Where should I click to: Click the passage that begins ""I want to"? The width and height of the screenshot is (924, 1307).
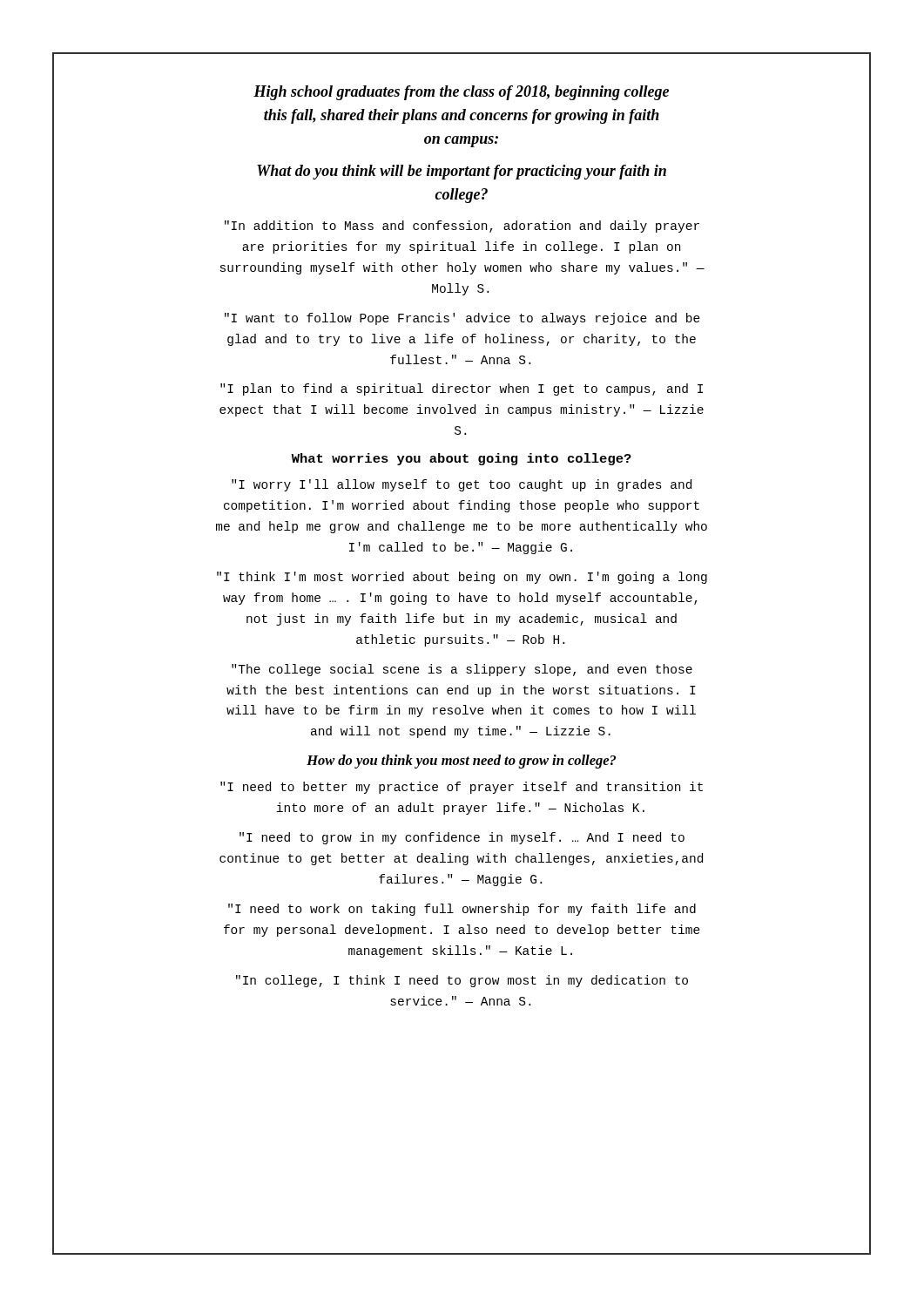pyautogui.click(x=462, y=339)
